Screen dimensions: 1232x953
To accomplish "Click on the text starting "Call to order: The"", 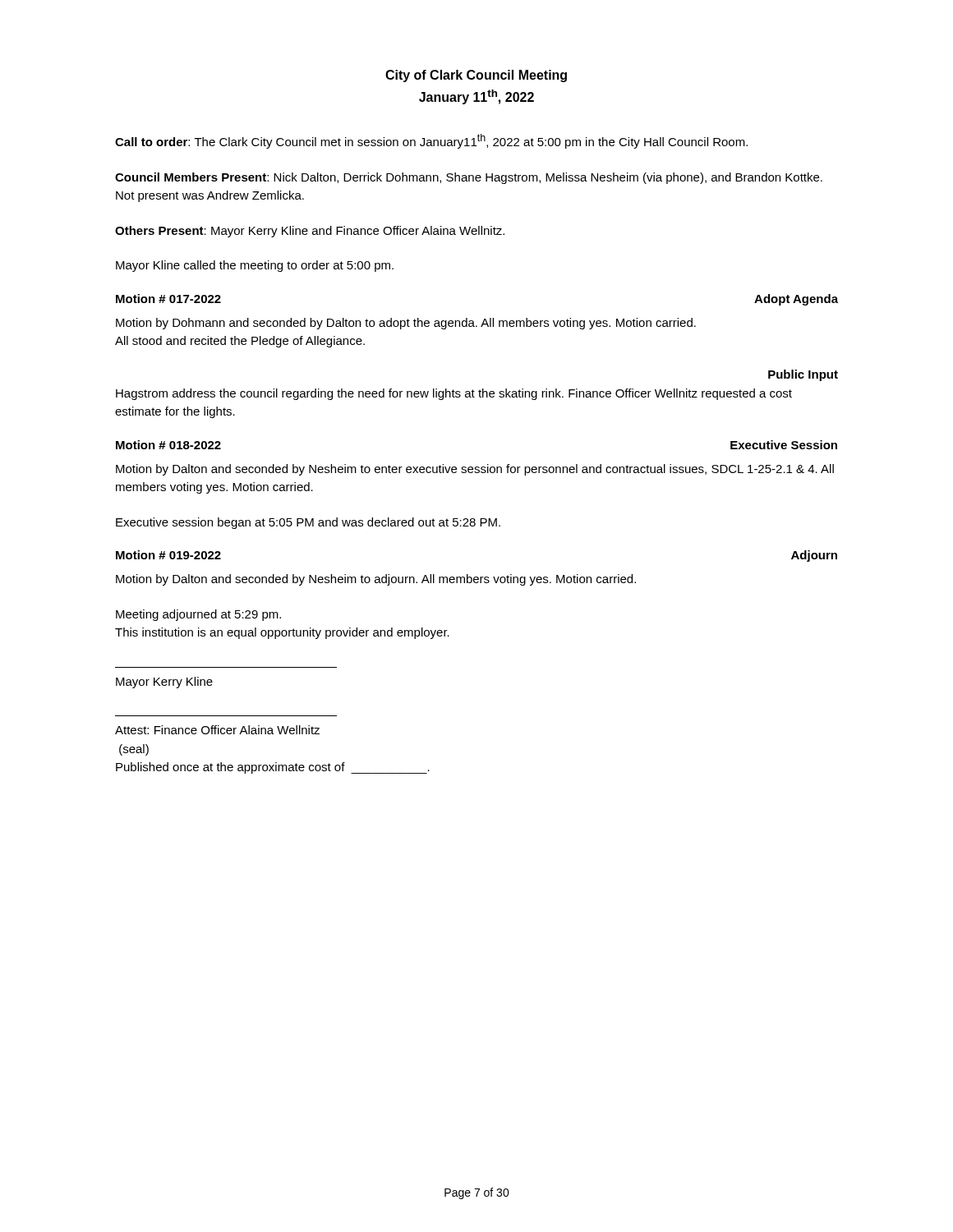I will 432,141.
